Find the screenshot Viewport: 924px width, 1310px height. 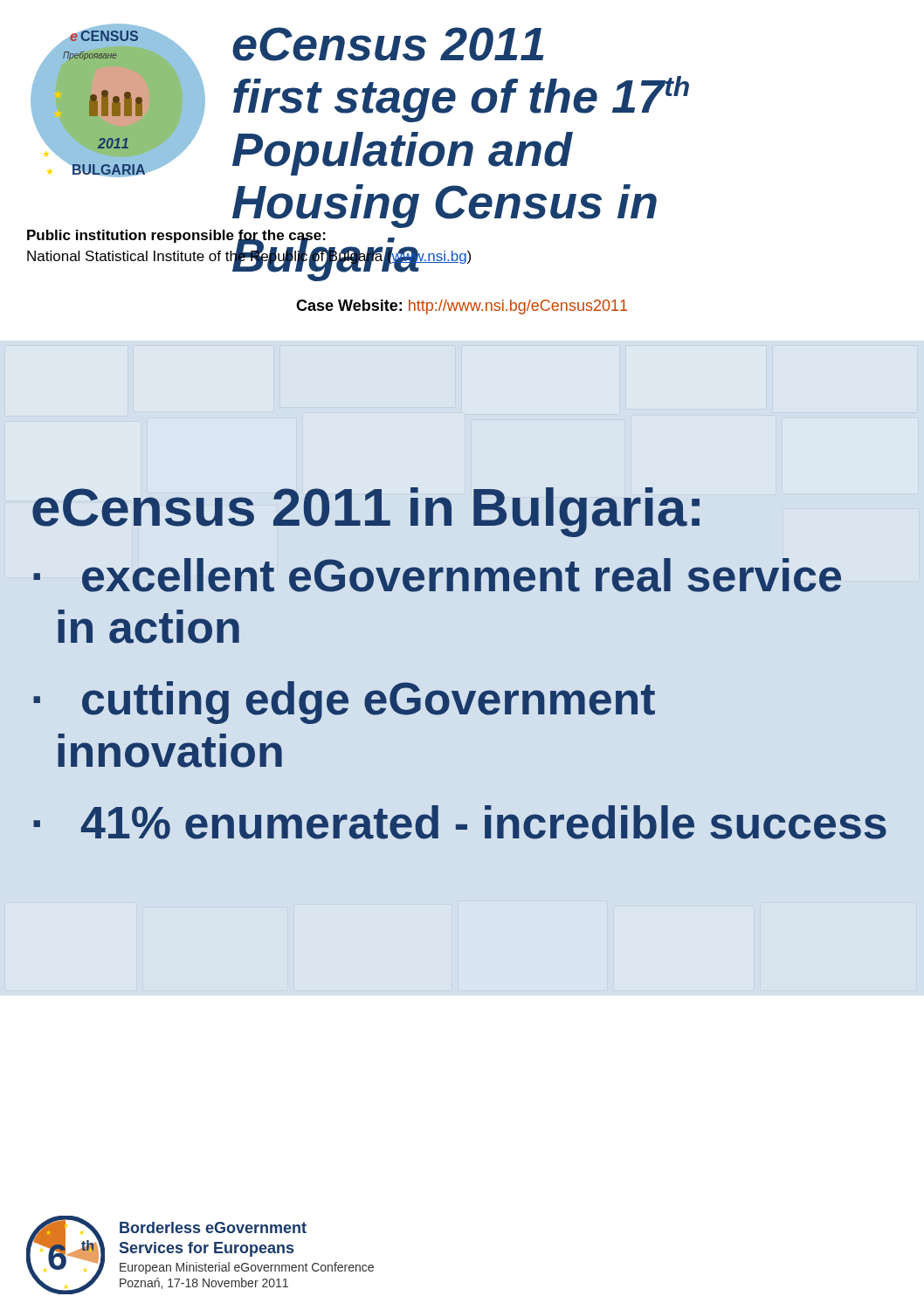(462, 668)
